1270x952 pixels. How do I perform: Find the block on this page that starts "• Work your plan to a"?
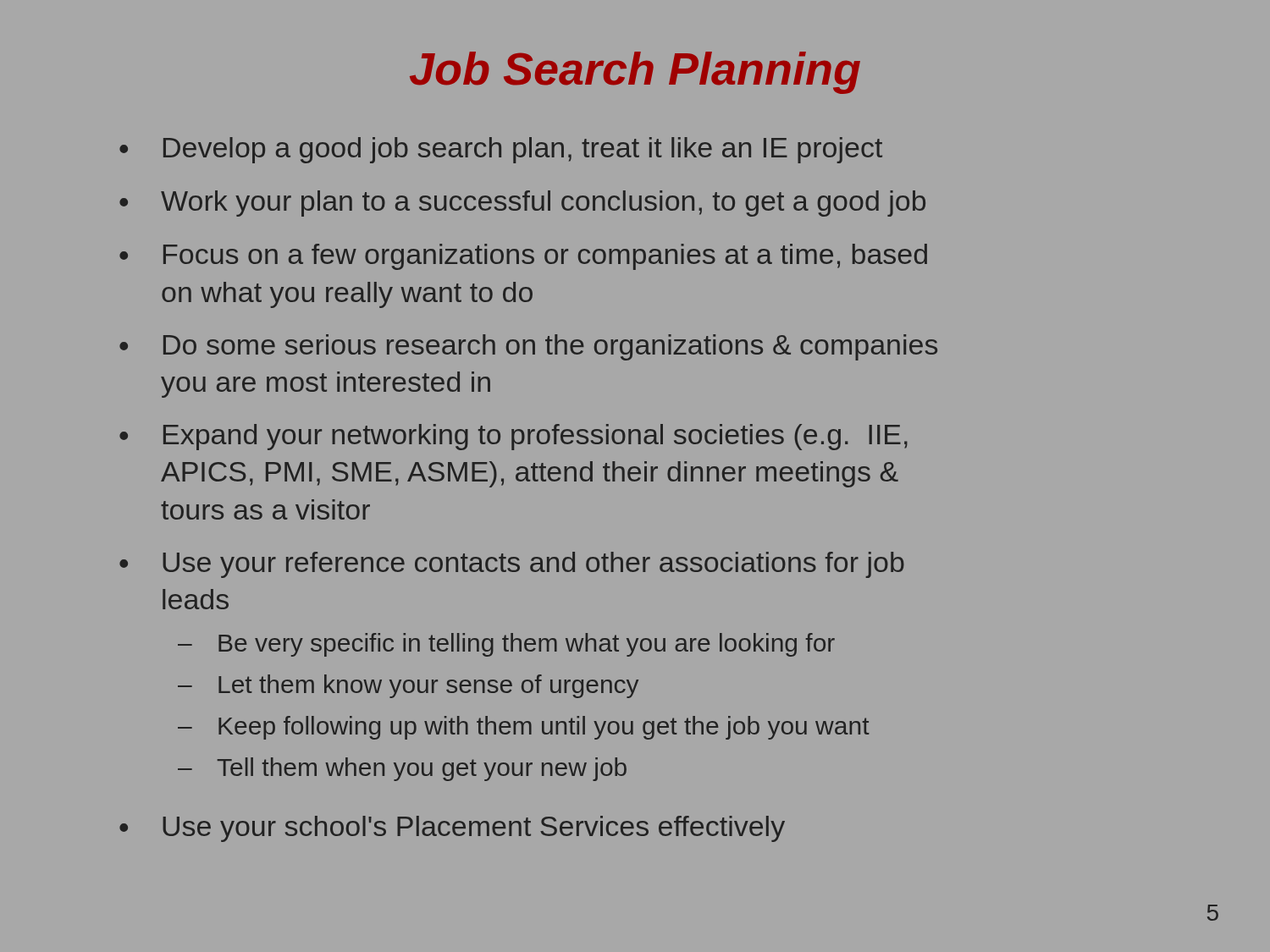635,201
